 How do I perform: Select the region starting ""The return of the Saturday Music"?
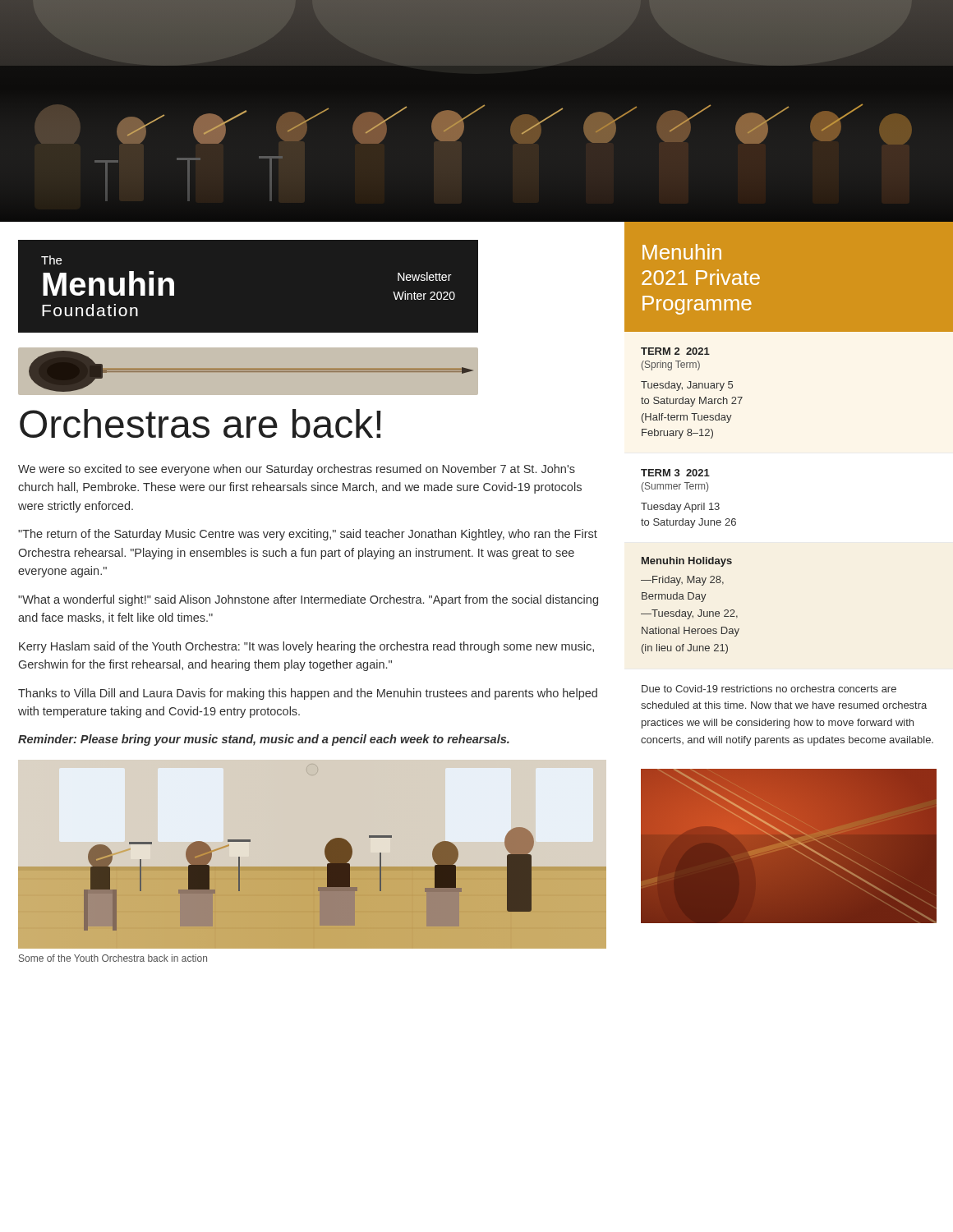click(x=308, y=553)
